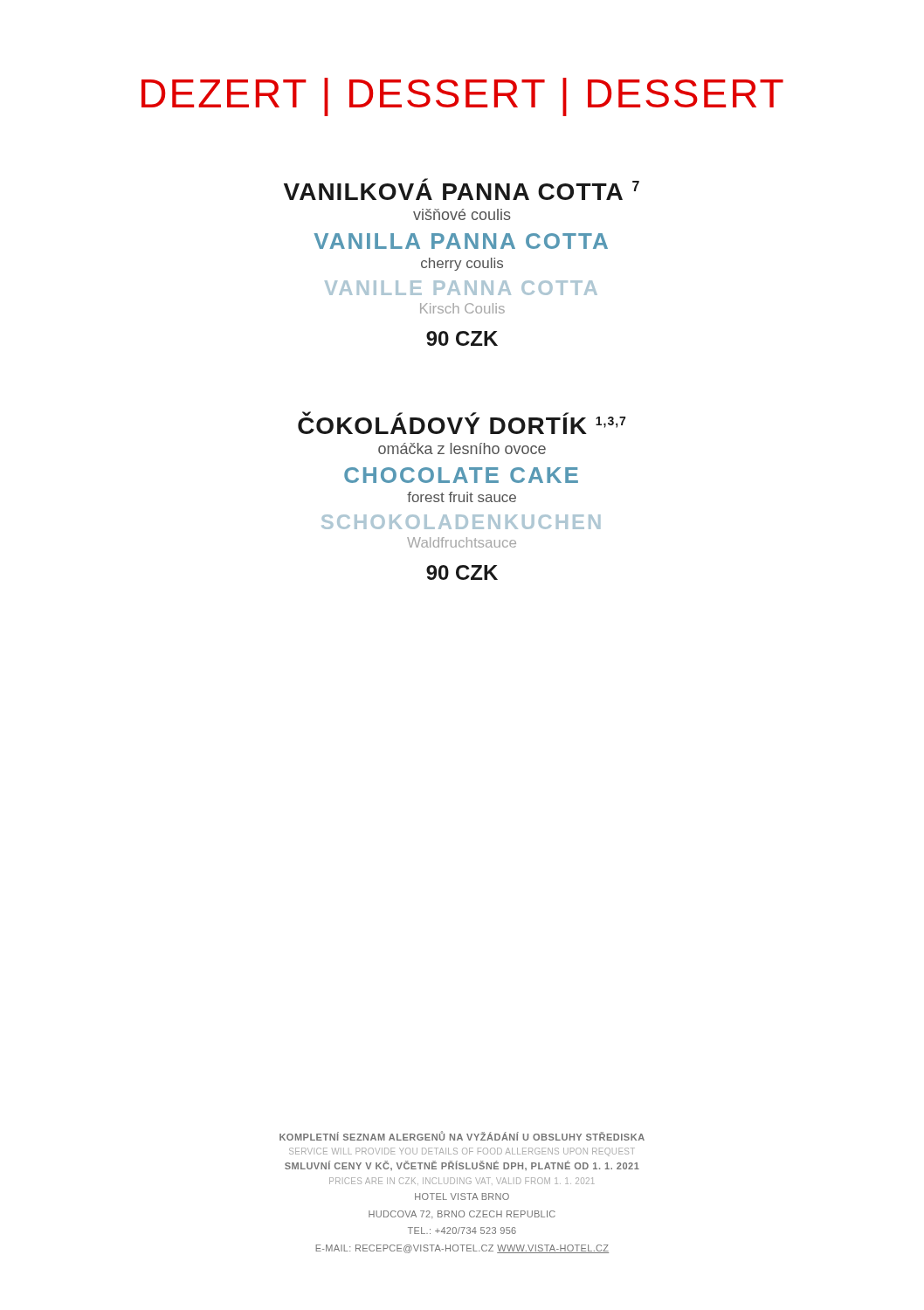The width and height of the screenshot is (924, 1310).
Task: Find the passage starting "DEZERT | DESSERT | DESSERT"
Action: point(462,93)
